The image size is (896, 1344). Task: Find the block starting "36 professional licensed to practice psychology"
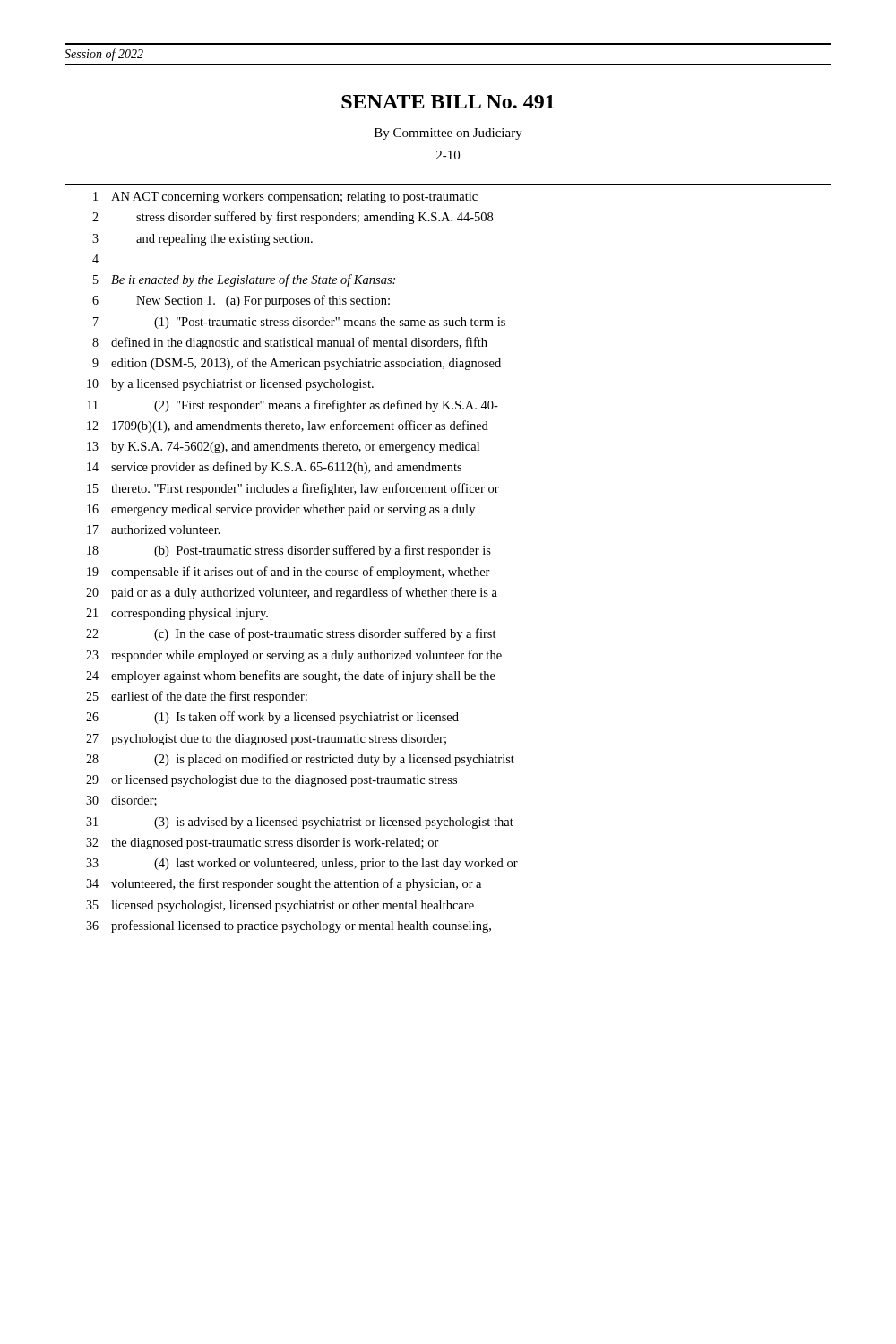448,926
